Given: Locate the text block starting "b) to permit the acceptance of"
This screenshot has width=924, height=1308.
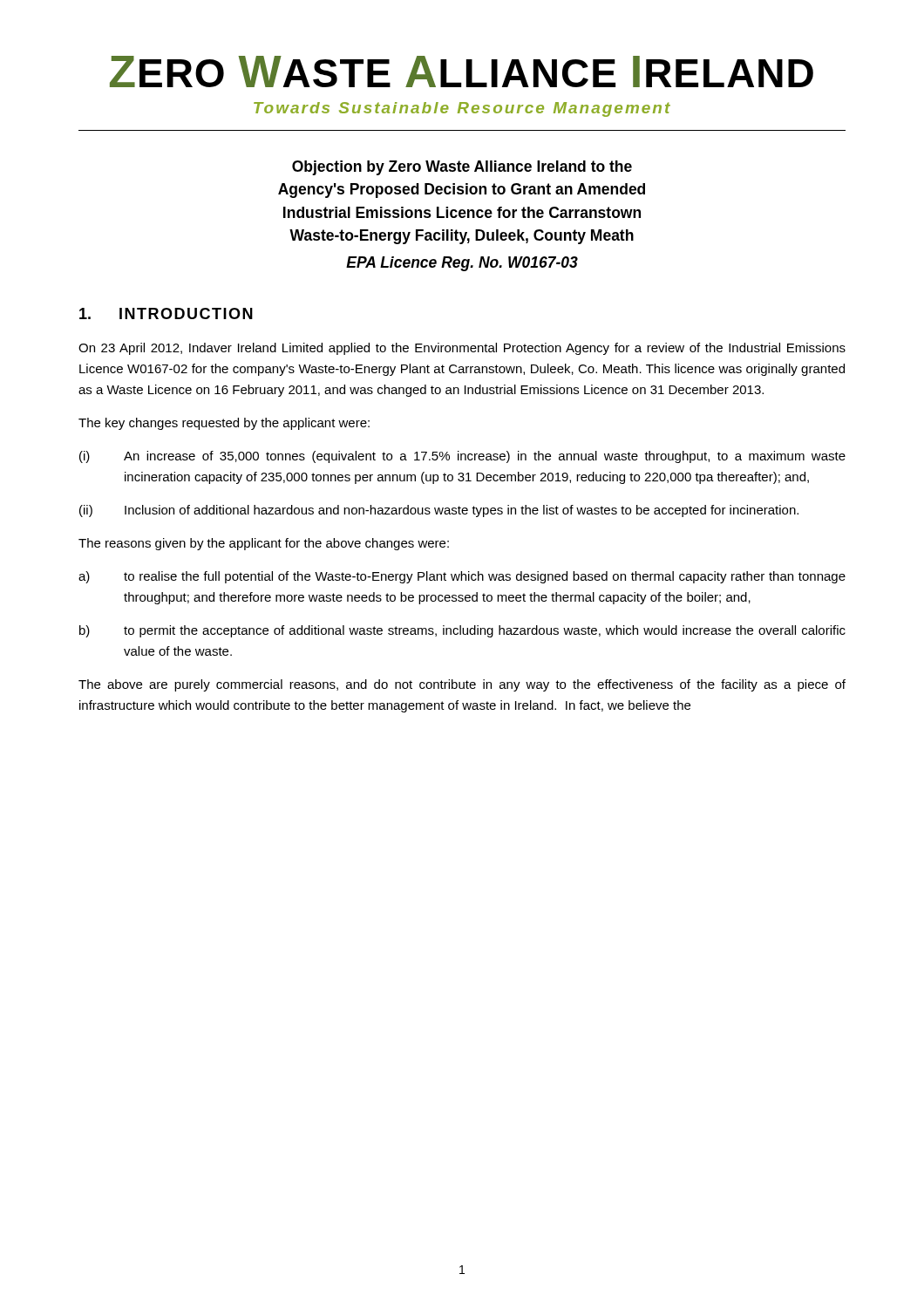Looking at the screenshot, I should pyautogui.click(x=462, y=641).
